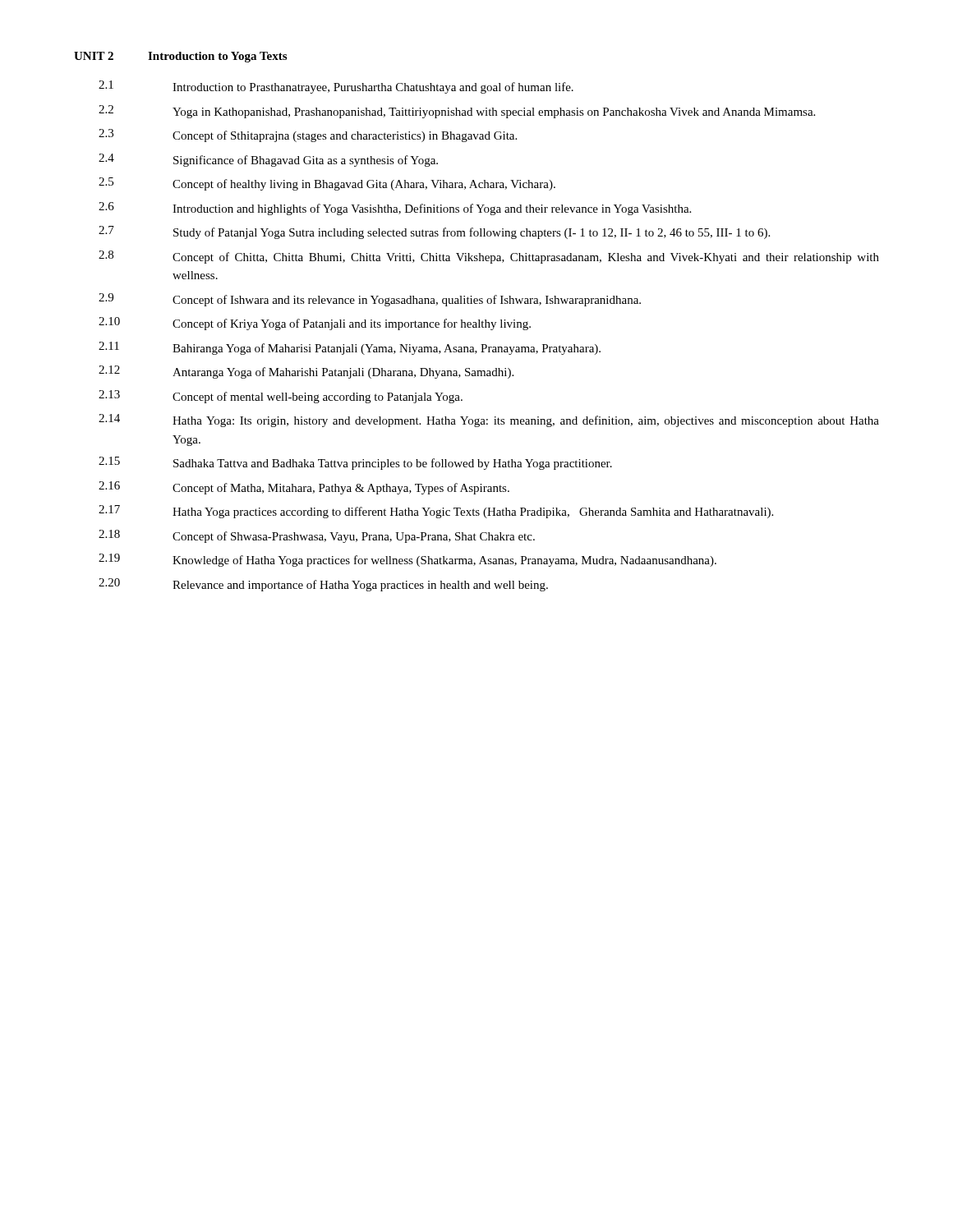Find the text block starting "2.5 Concept of healthy living"
This screenshot has width=953, height=1232.
pyautogui.click(x=315, y=184)
